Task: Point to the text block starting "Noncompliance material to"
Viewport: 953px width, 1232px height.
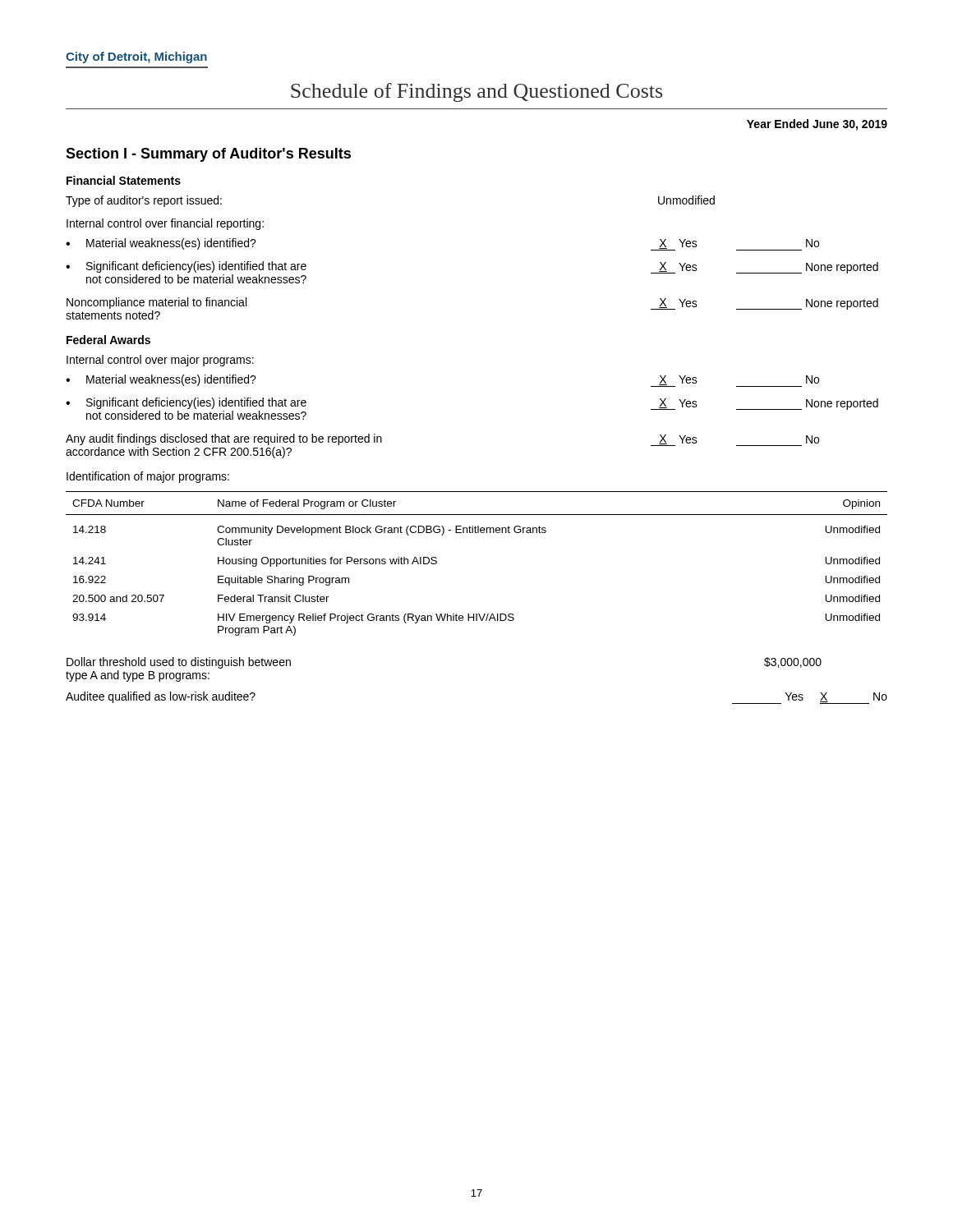Action: click(x=161, y=306)
